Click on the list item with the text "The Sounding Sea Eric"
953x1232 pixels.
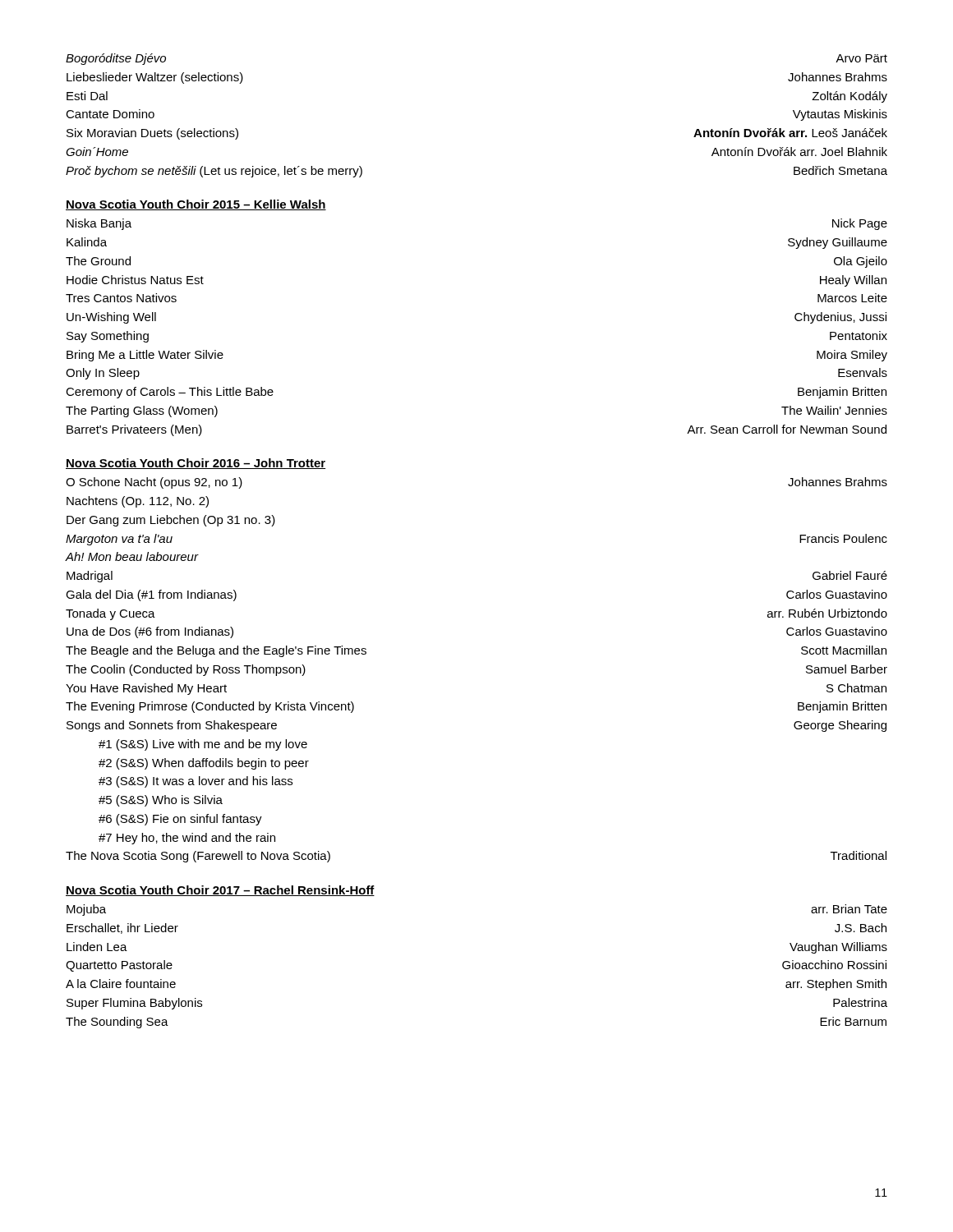pyautogui.click(x=115, y=1021)
